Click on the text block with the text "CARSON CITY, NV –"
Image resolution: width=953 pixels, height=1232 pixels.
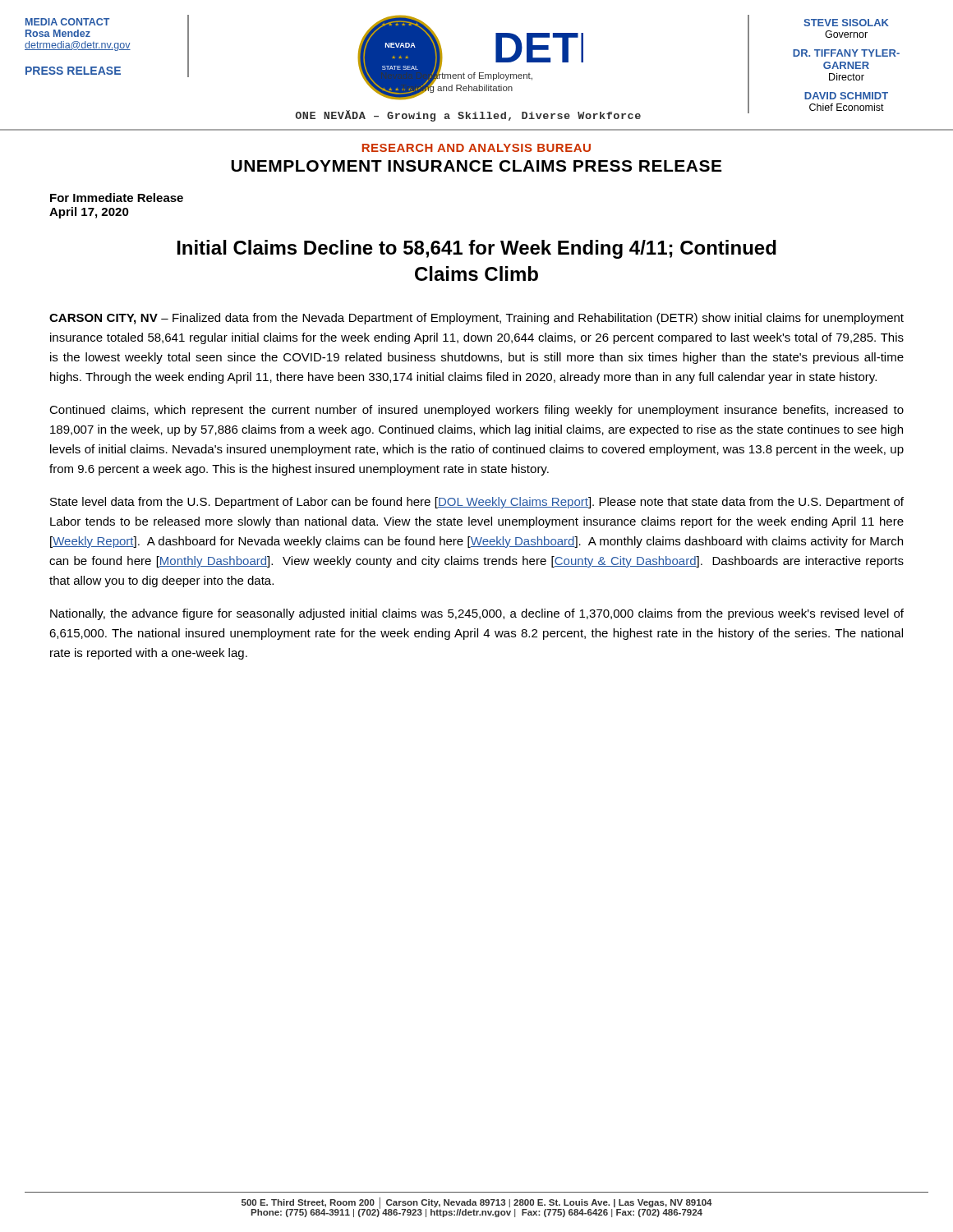(x=476, y=347)
